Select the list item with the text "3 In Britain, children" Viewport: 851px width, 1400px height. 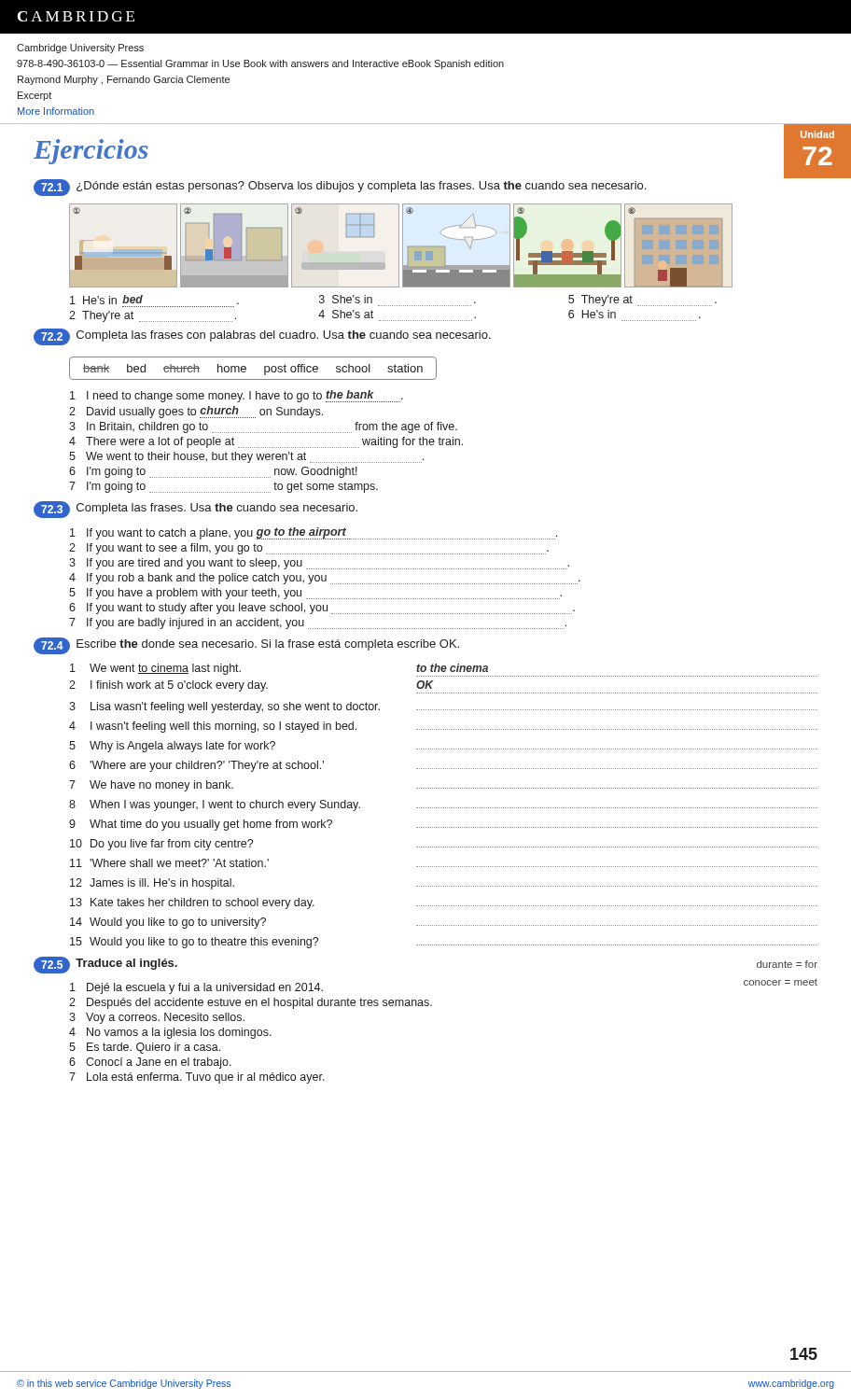pos(443,427)
